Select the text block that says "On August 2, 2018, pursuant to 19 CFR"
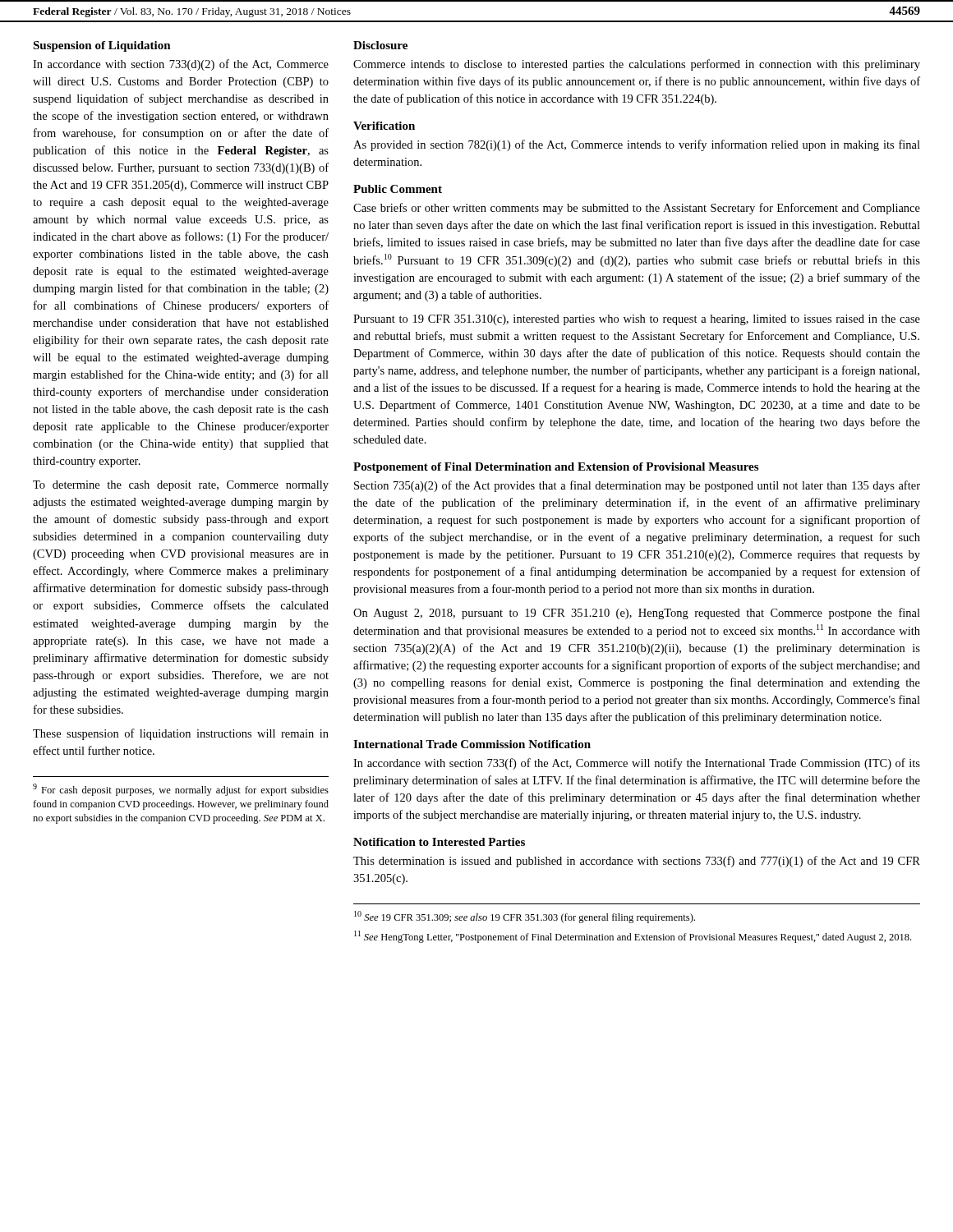This screenshot has height=1232, width=953. (637, 665)
